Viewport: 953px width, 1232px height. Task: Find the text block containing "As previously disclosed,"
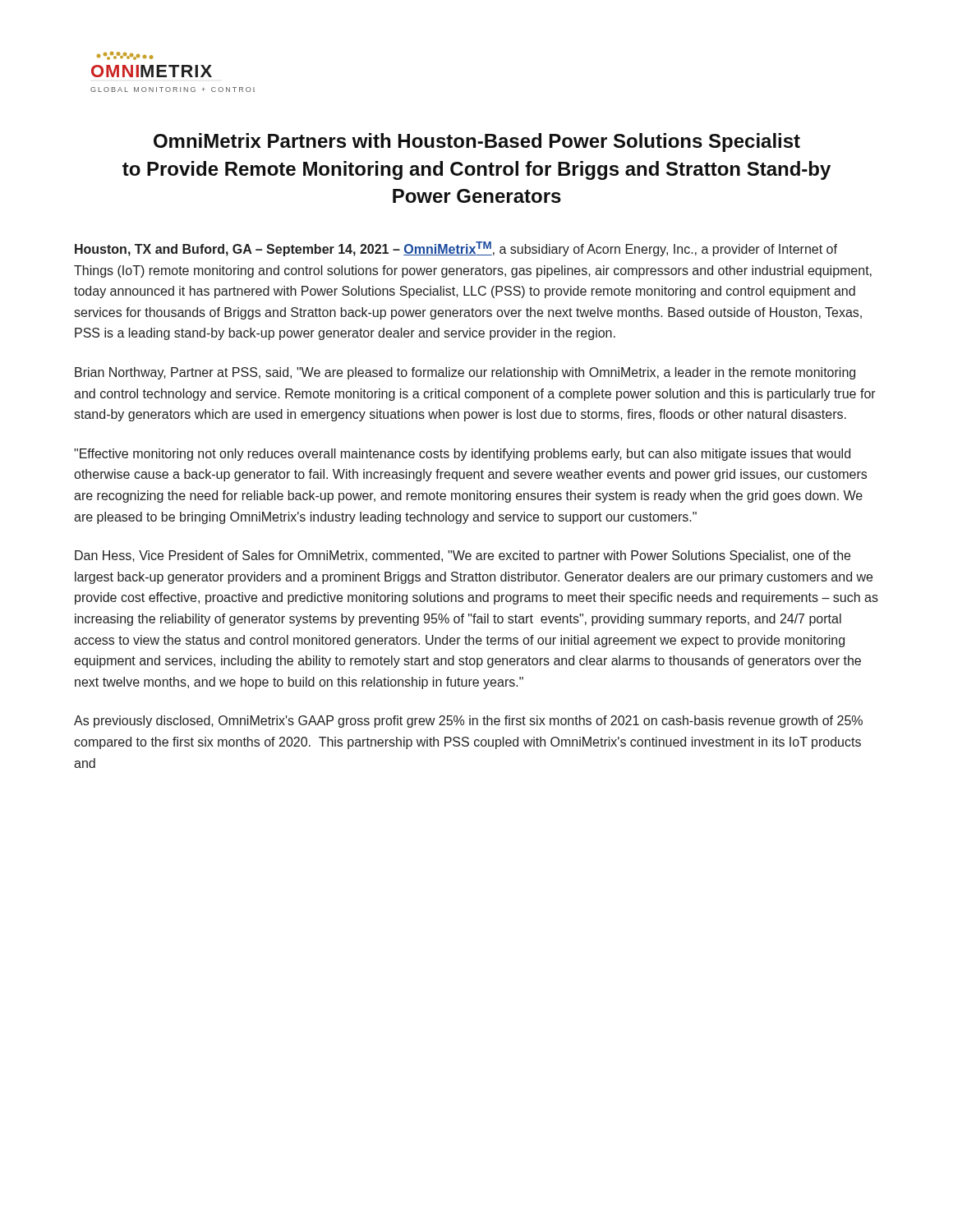pyautogui.click(x=468, y=742)
